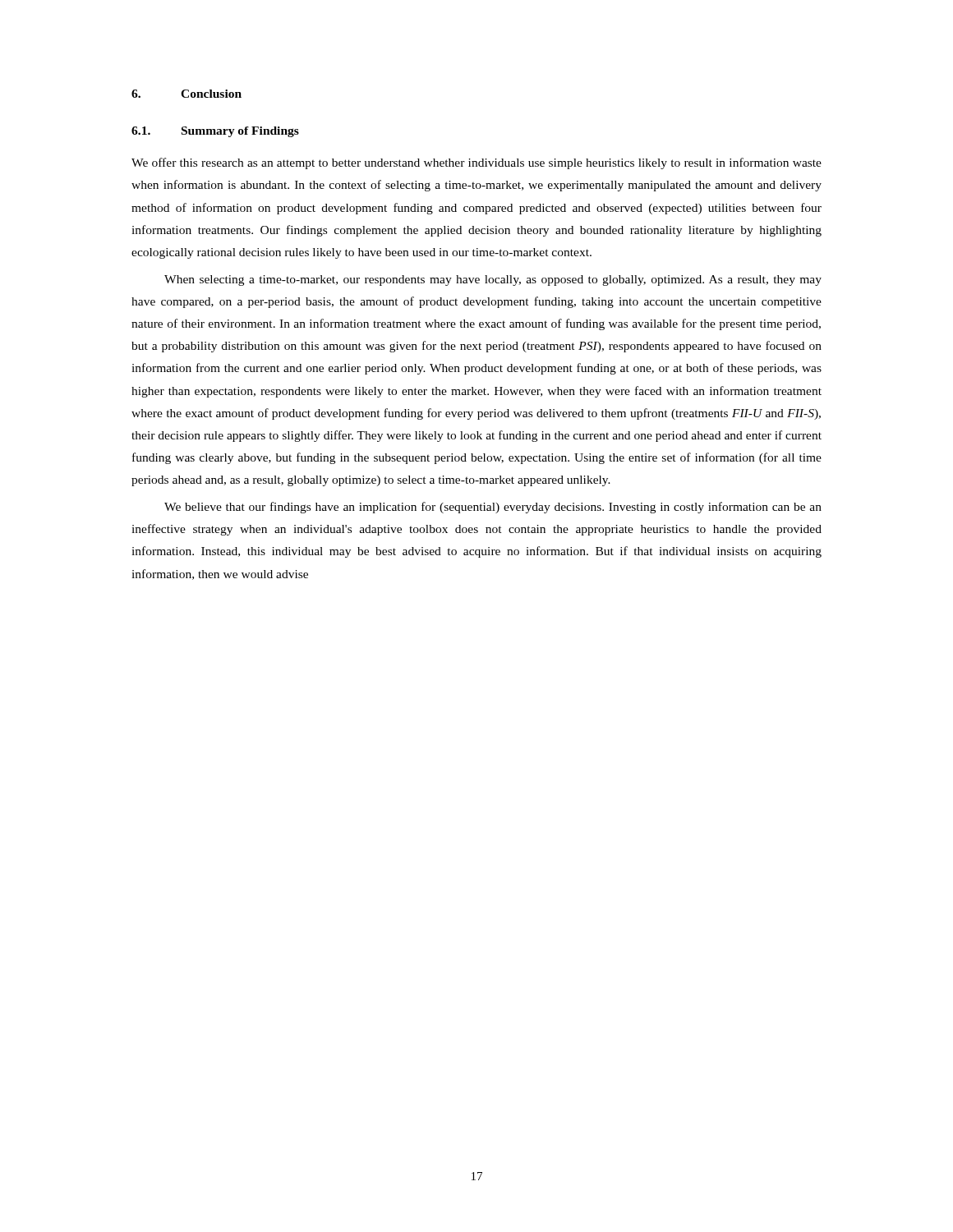Locate the passage starting "We believe that our findings have an"
953x1232 pixels.
click(476, 540)
